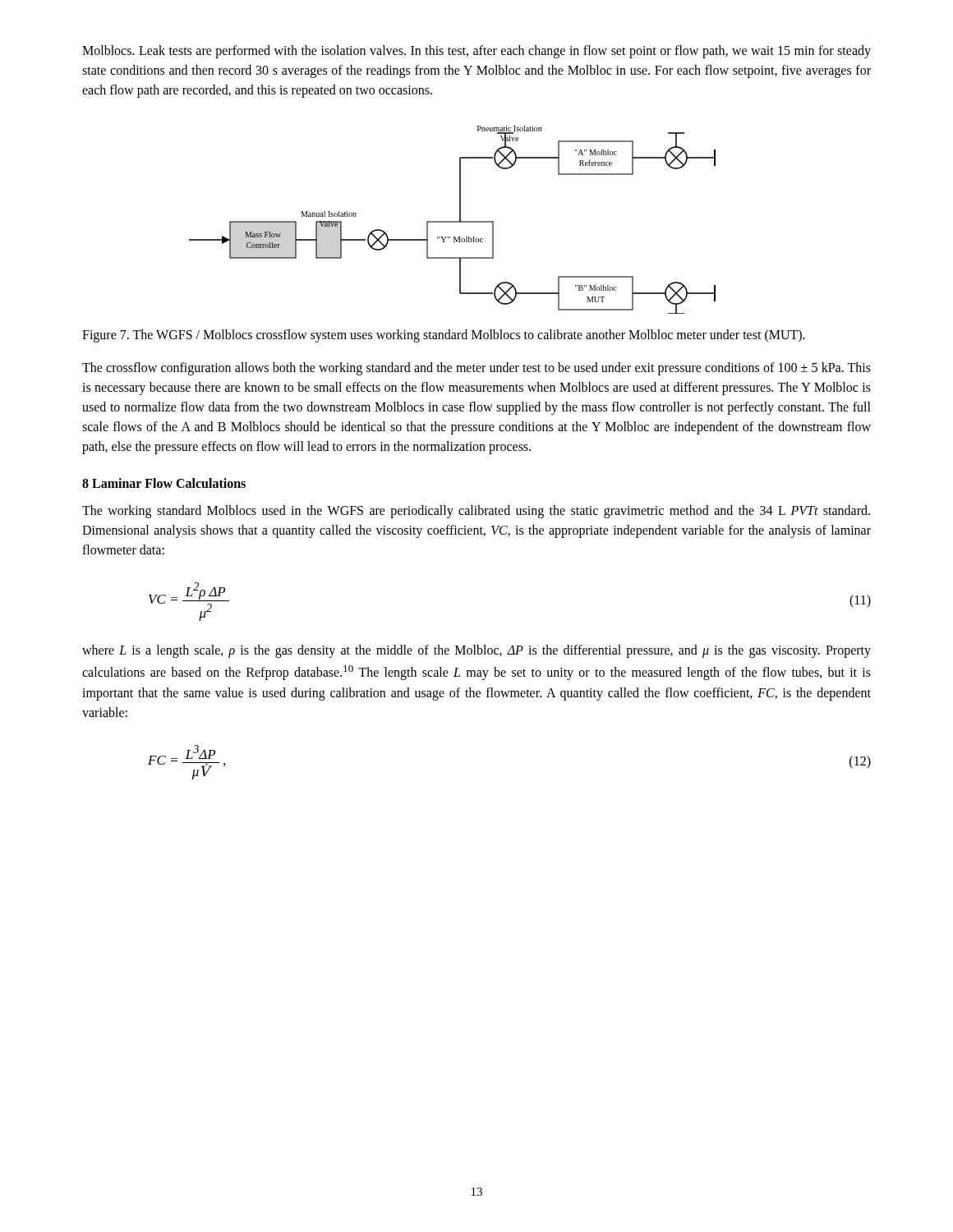Click the passage that begins "The crossflow configuration allows both the working"
Screen dimensions: 1232x953
coord(476,407)
